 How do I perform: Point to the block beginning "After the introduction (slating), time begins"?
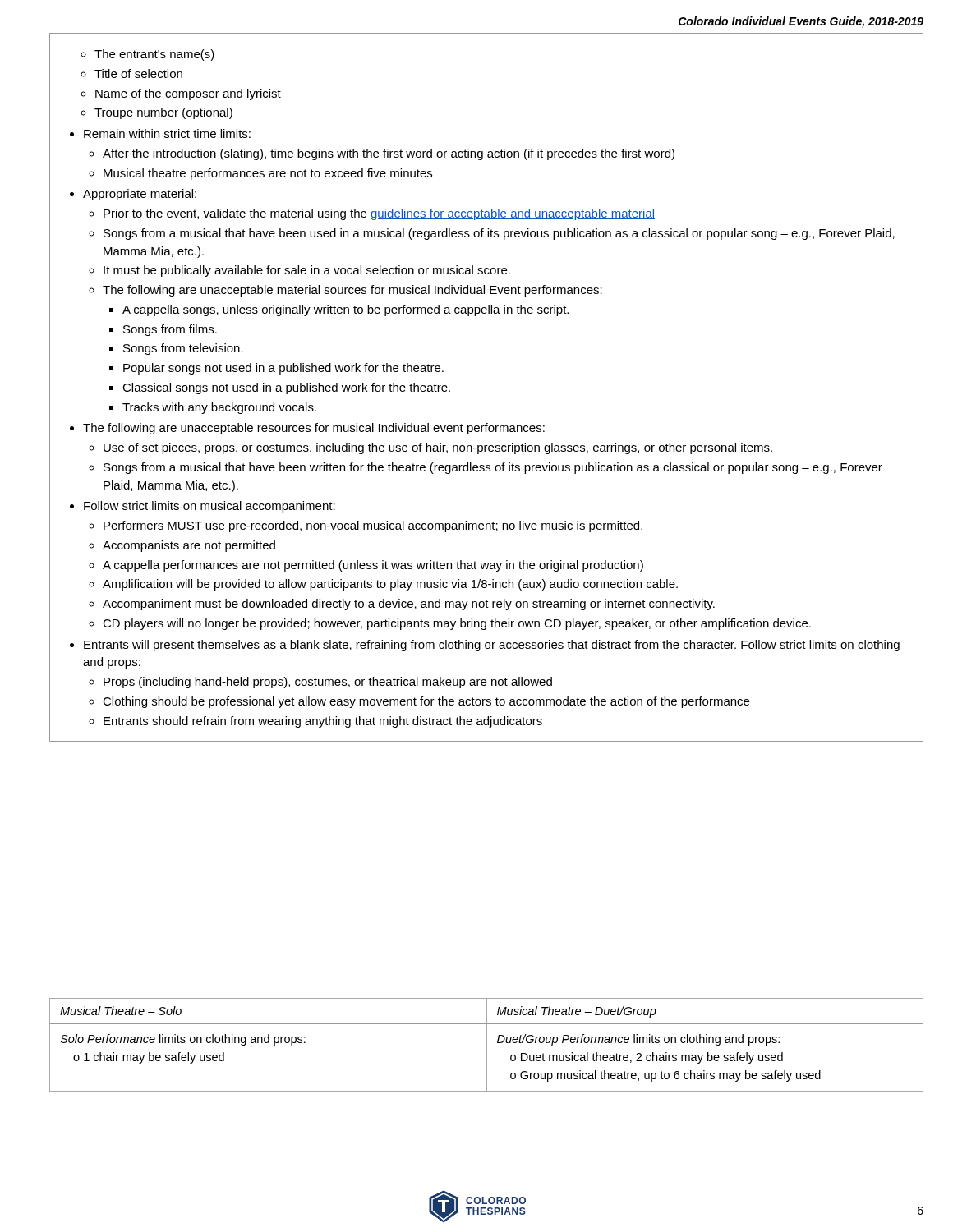(x=389, y=153)
